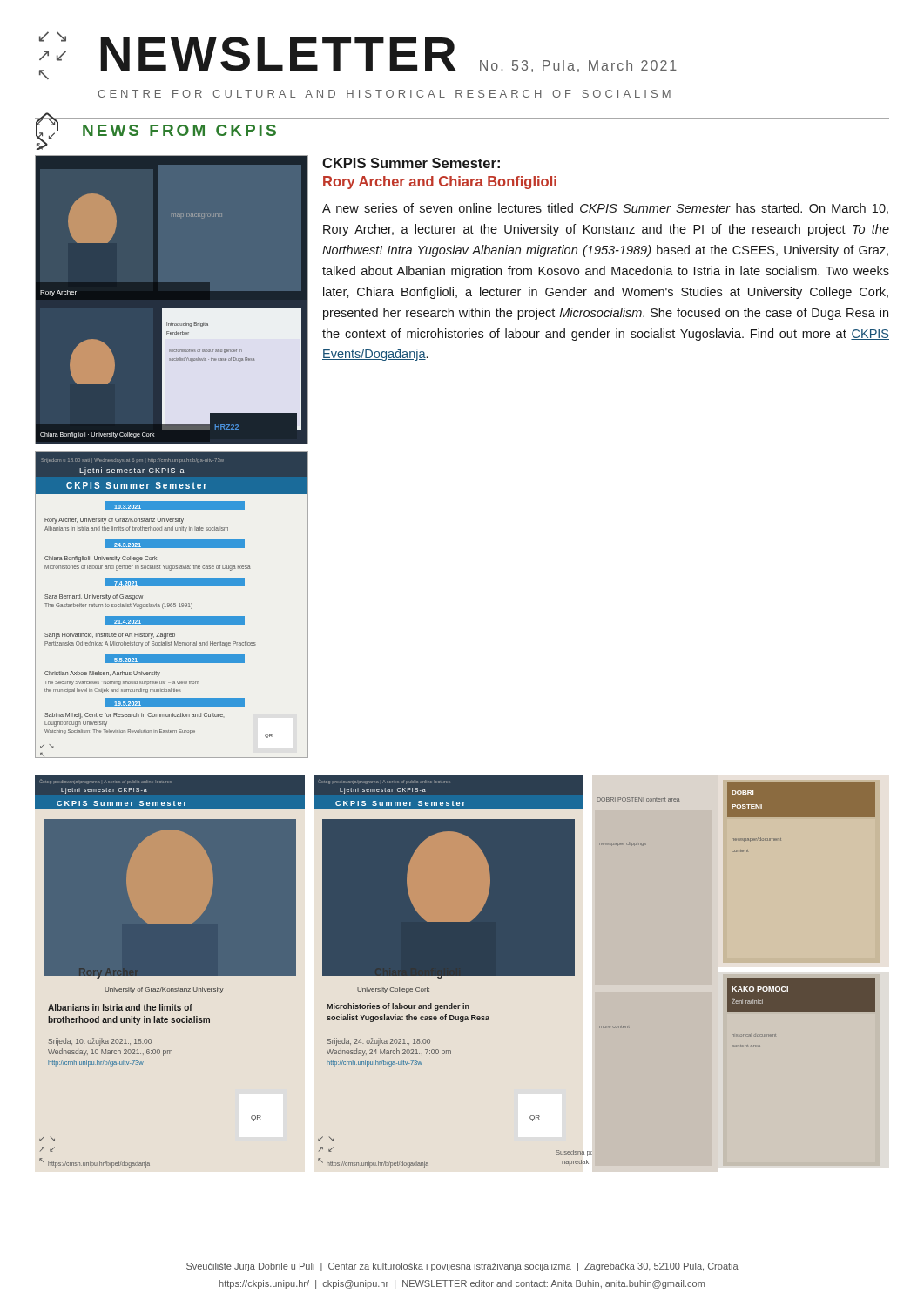Find the region starting "CKPIS Summer Semester:"
This screenshot has width=924, height=1307.
coord(412,163)
